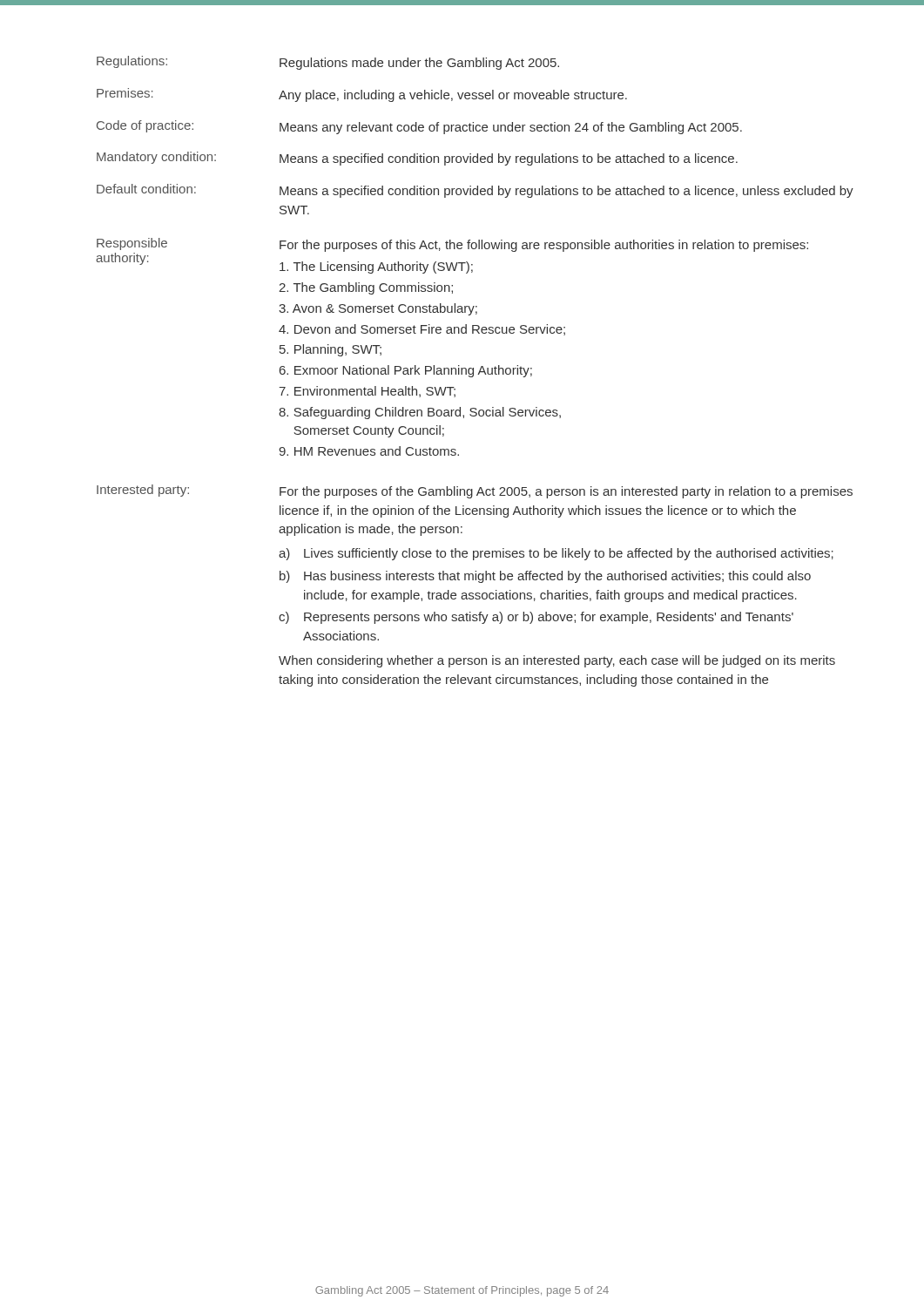The image size is (924, 1307).
Task: Point to the block beginning "Regulations made under the"
Action: coord(420,62)
